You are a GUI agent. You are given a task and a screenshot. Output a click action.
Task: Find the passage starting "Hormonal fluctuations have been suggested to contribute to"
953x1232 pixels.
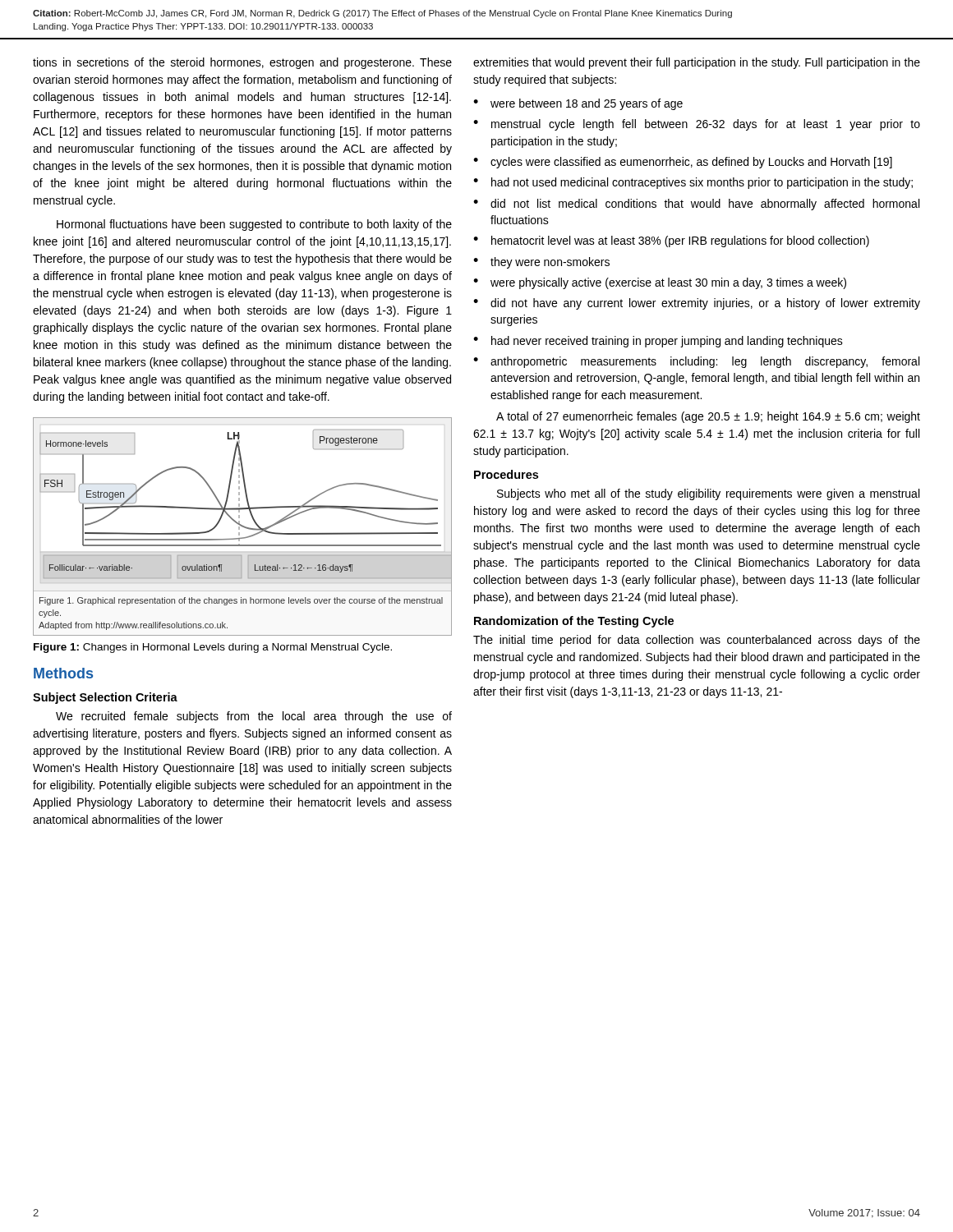[242, 311]
